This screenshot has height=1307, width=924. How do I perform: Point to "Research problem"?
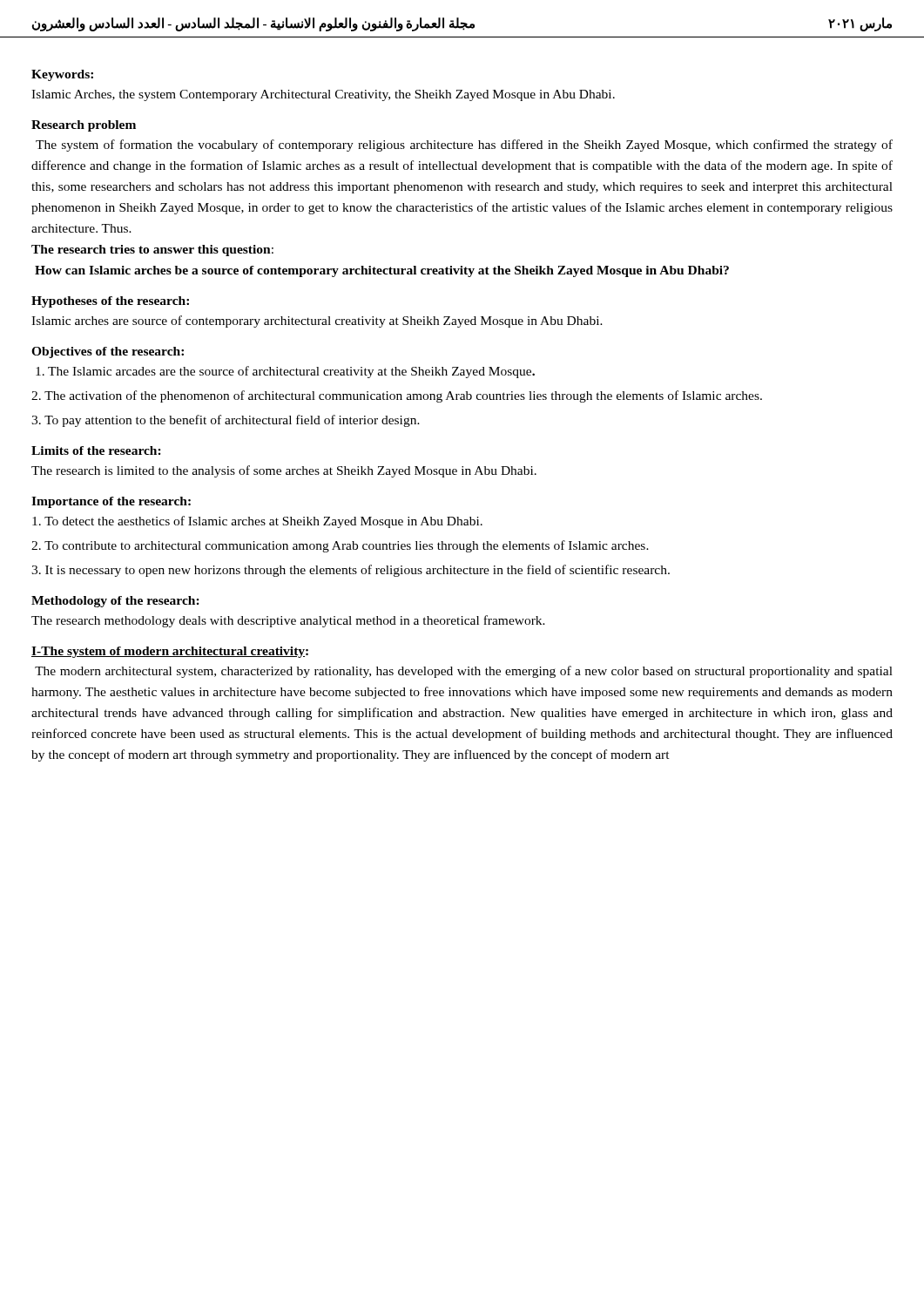click(84, 124)
